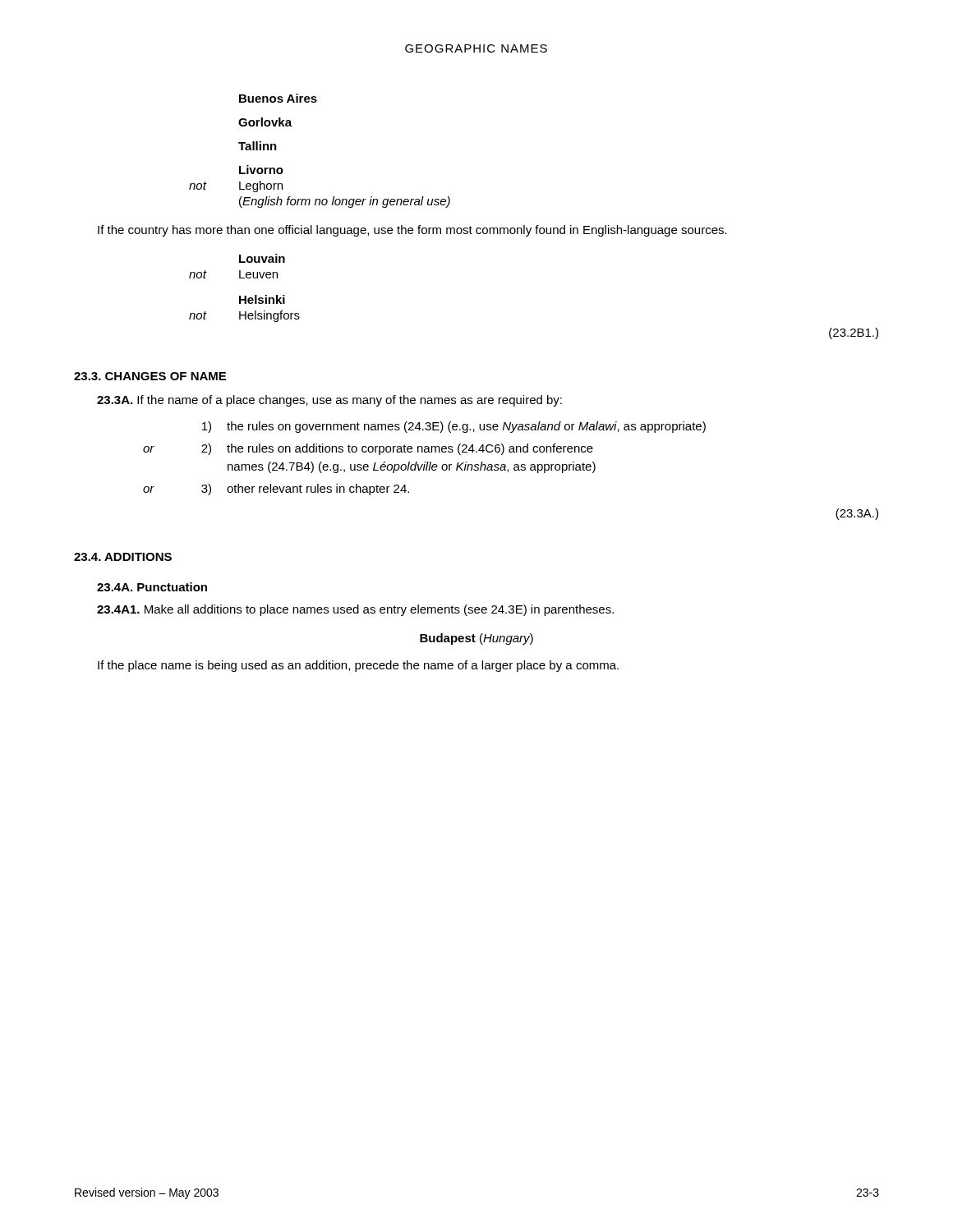Viewport: 953px width, 1232px height.
Task: Select the text block that reads "3A. If the"
Action: coord(330,399)
